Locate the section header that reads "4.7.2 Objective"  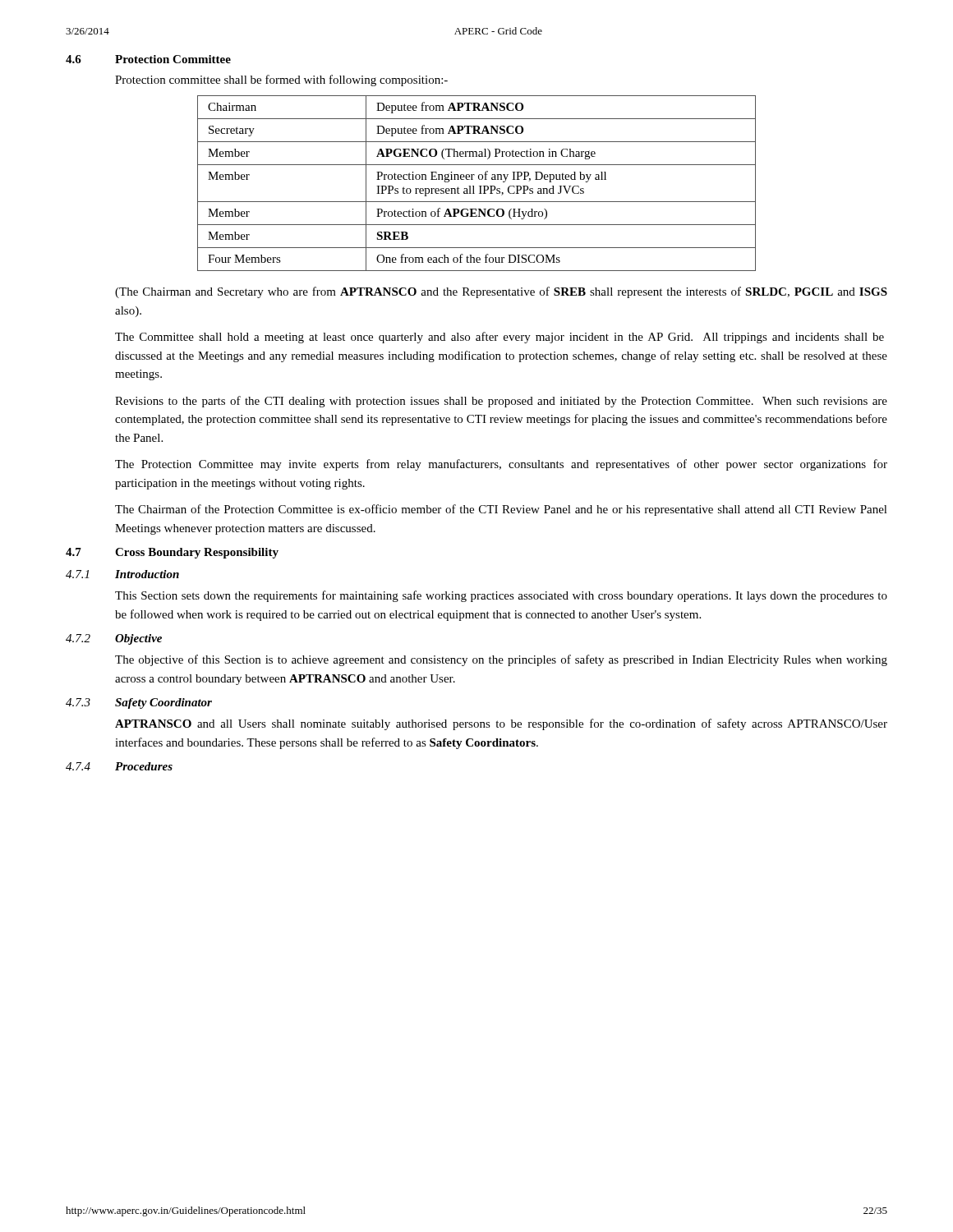click(114, 639)
